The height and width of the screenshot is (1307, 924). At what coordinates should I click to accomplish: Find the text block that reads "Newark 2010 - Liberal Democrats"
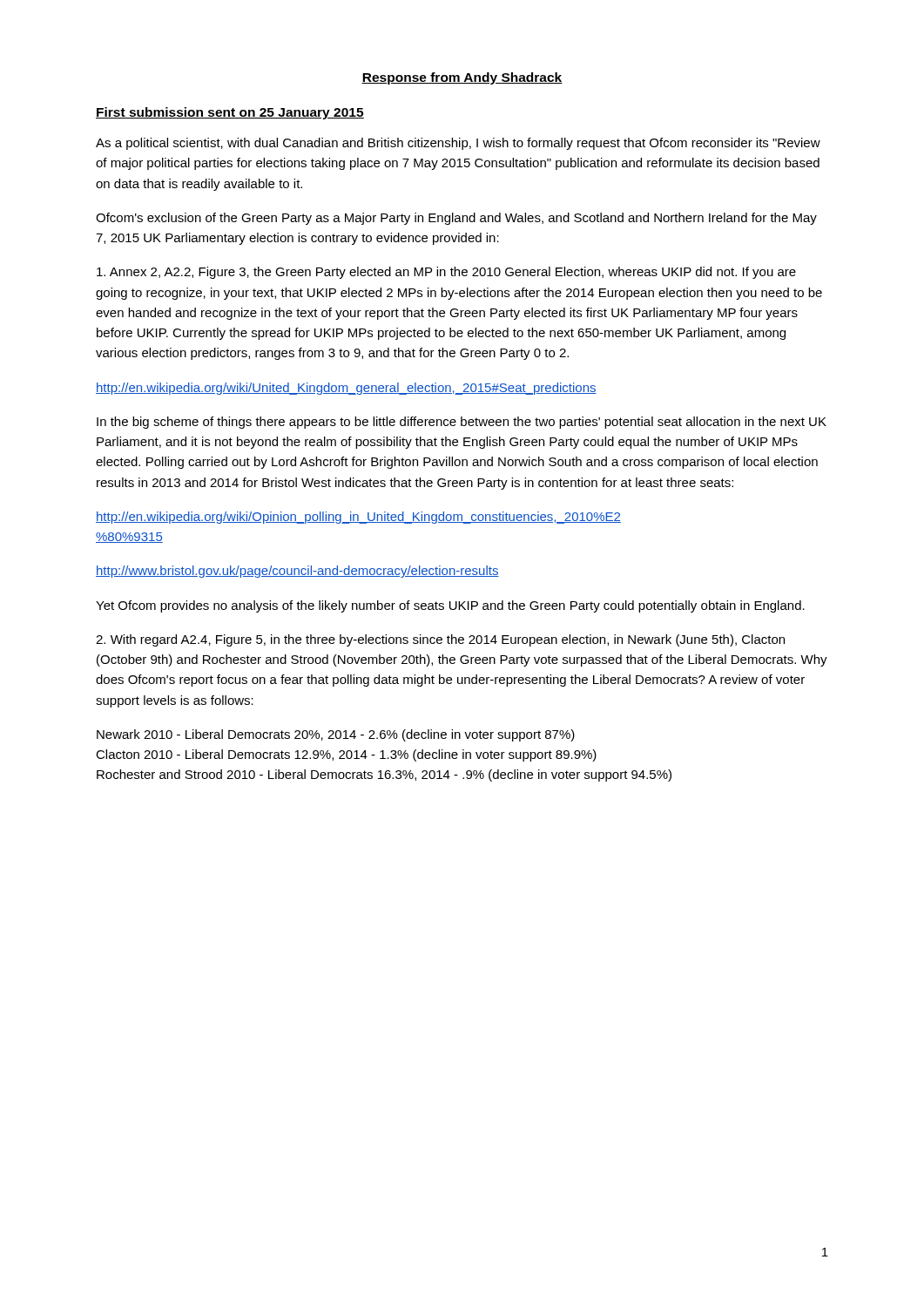[x=384, y=754]
